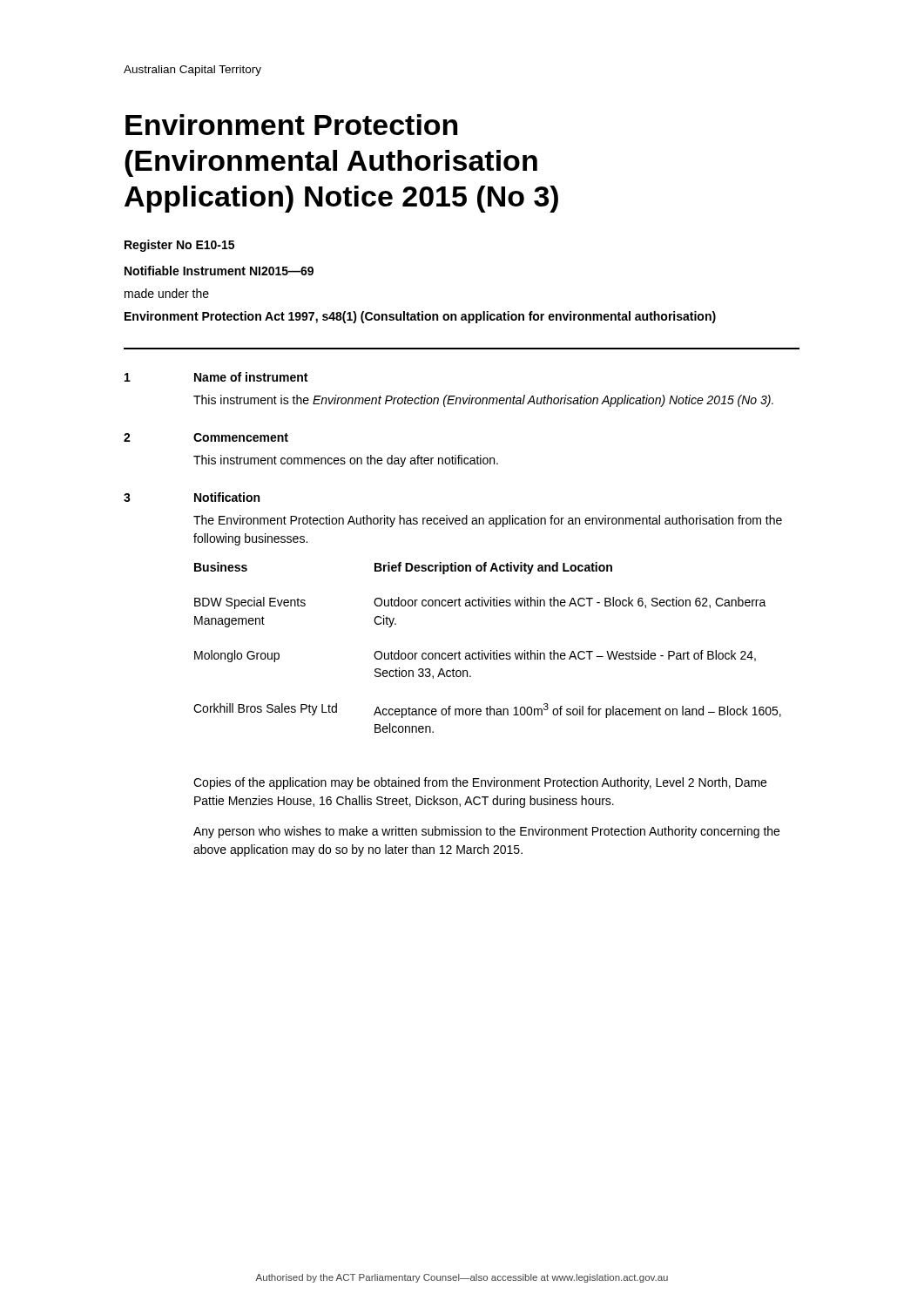Find the passage starting "The Environment Protection Authority has received an"

tap(488, 530)
